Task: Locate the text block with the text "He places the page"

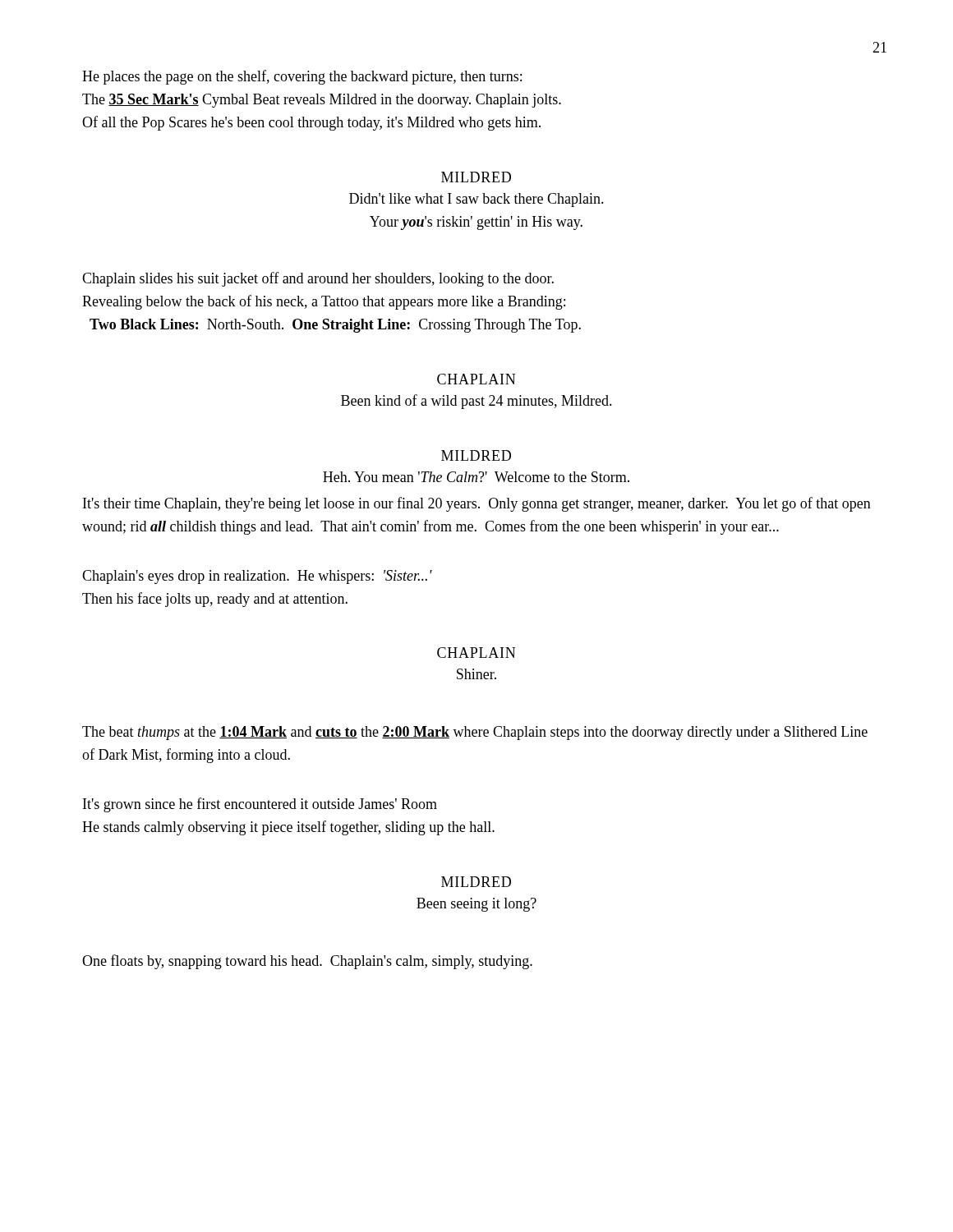Action: tap(322, 99)
